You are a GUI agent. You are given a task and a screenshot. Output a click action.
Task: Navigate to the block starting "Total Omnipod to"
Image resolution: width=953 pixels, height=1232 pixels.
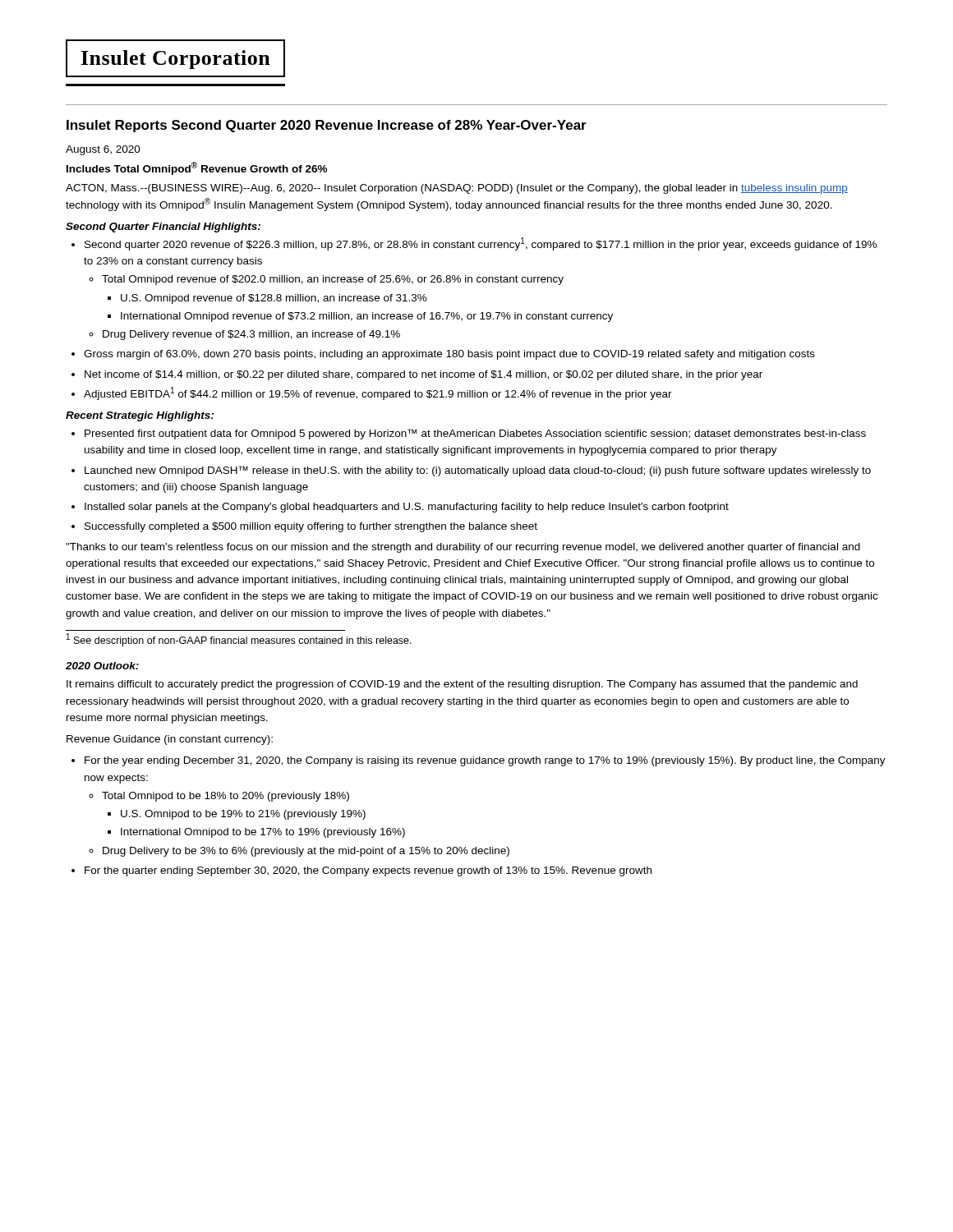click(x=226, y=797)
